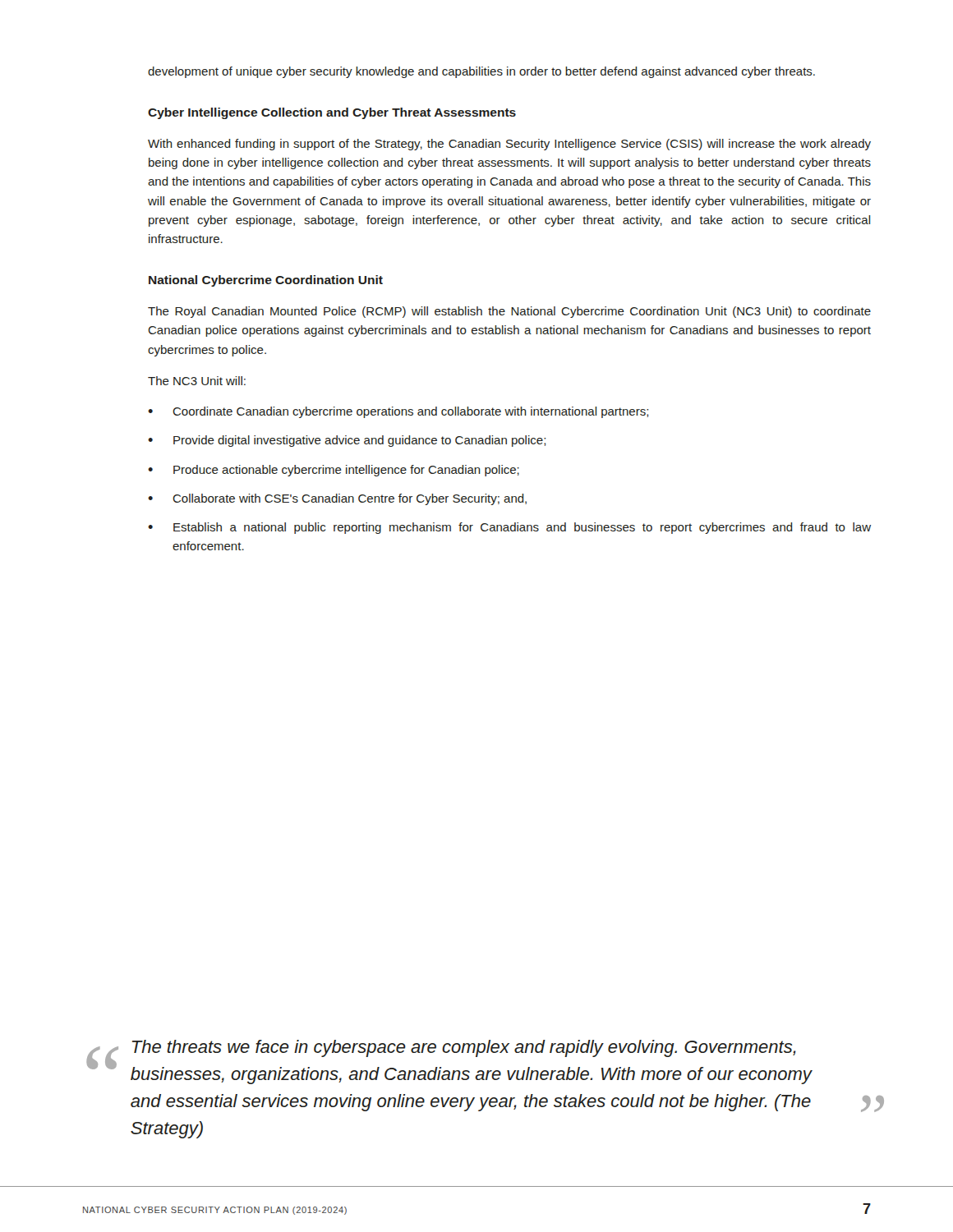953x1232 pixels.
Task: Click on the text block starting "Cyber Intelligence Collection and Cyber Threat Assessments"
Action: pos(509,113)
